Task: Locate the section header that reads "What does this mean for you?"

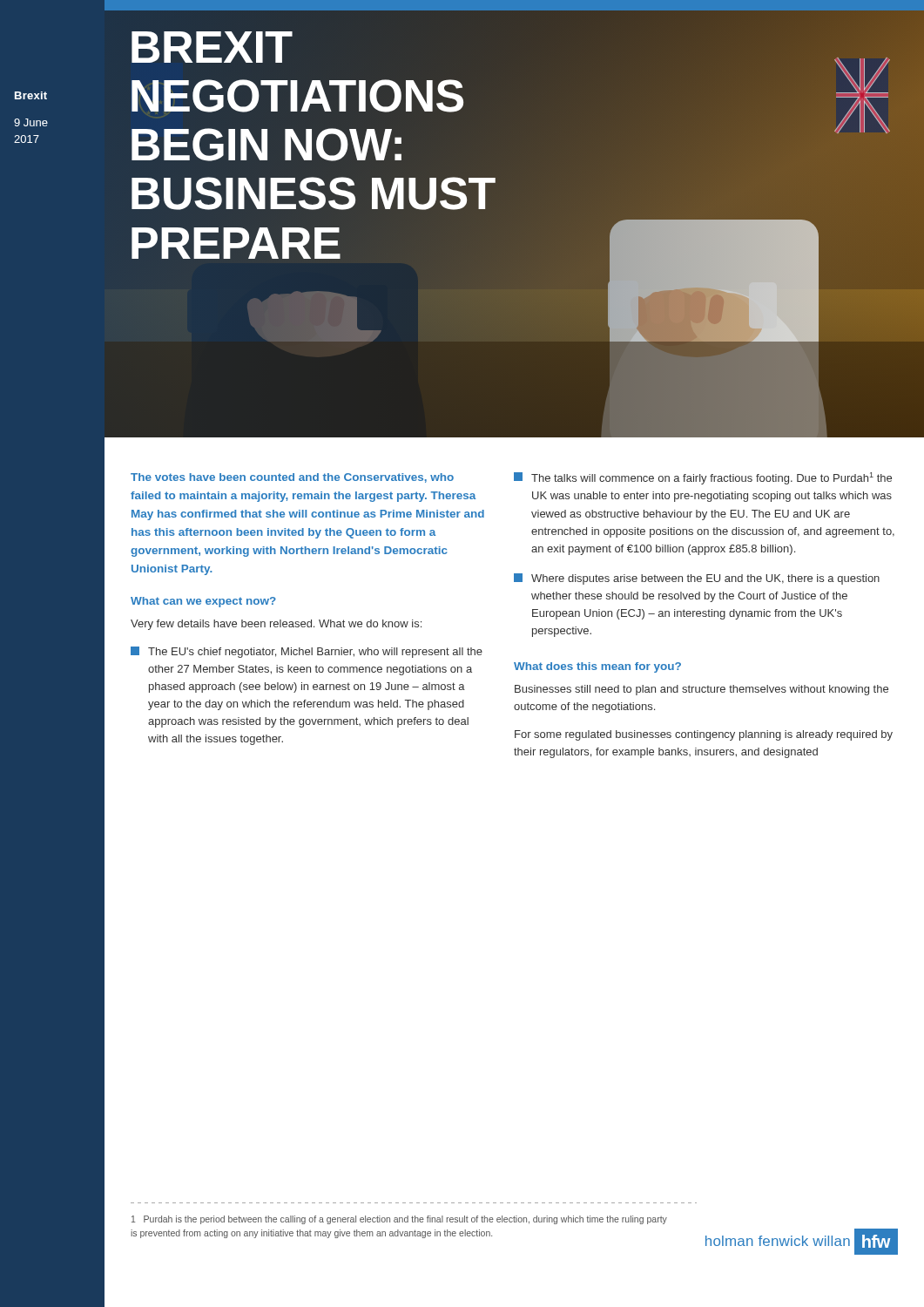Action: point(598,666)
